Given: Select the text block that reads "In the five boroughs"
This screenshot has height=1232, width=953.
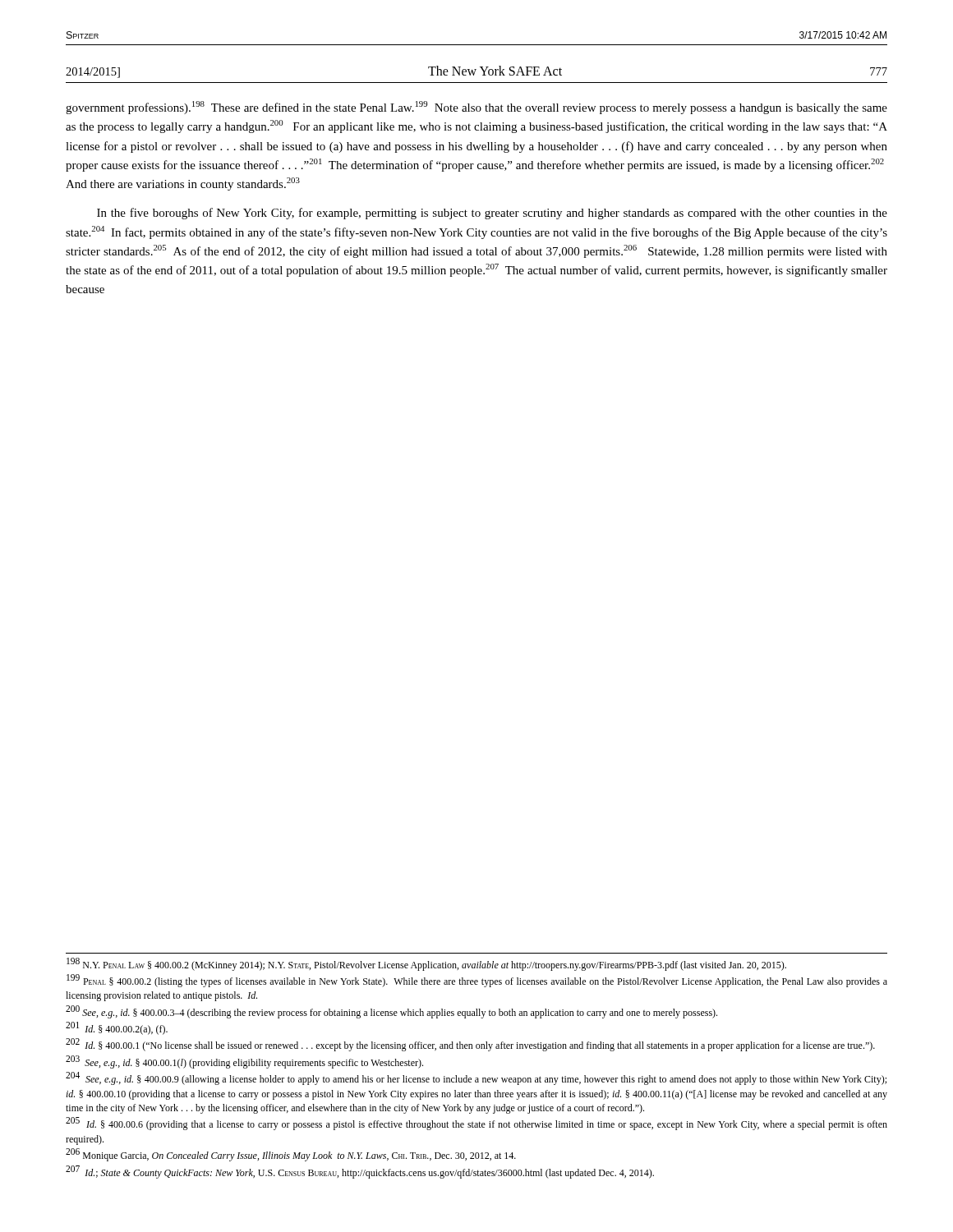Looking at the screenshot, I should (476, 251).
